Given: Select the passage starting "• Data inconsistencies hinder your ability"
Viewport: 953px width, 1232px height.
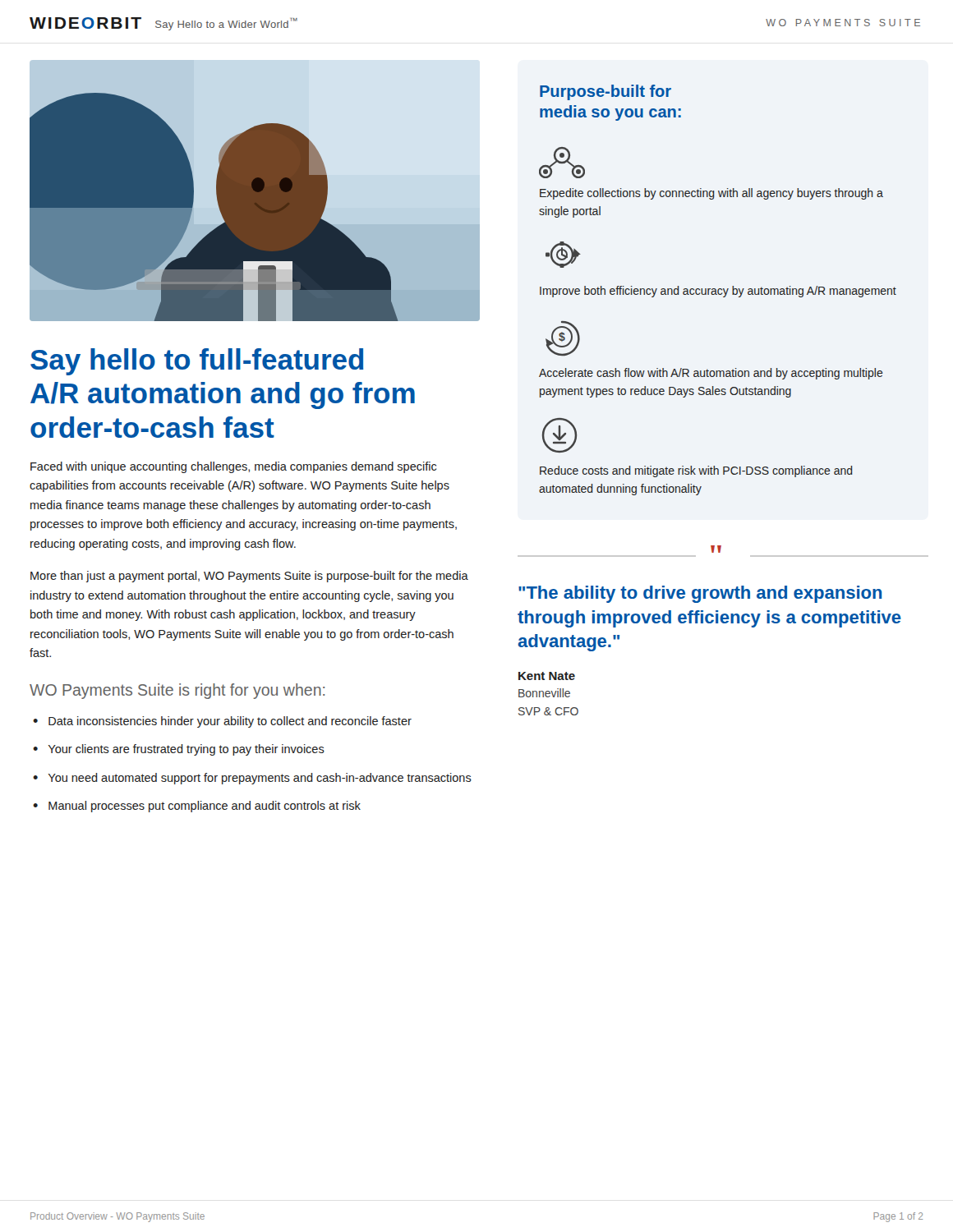Looking at the screenshot, I should [x=222, y=722].
